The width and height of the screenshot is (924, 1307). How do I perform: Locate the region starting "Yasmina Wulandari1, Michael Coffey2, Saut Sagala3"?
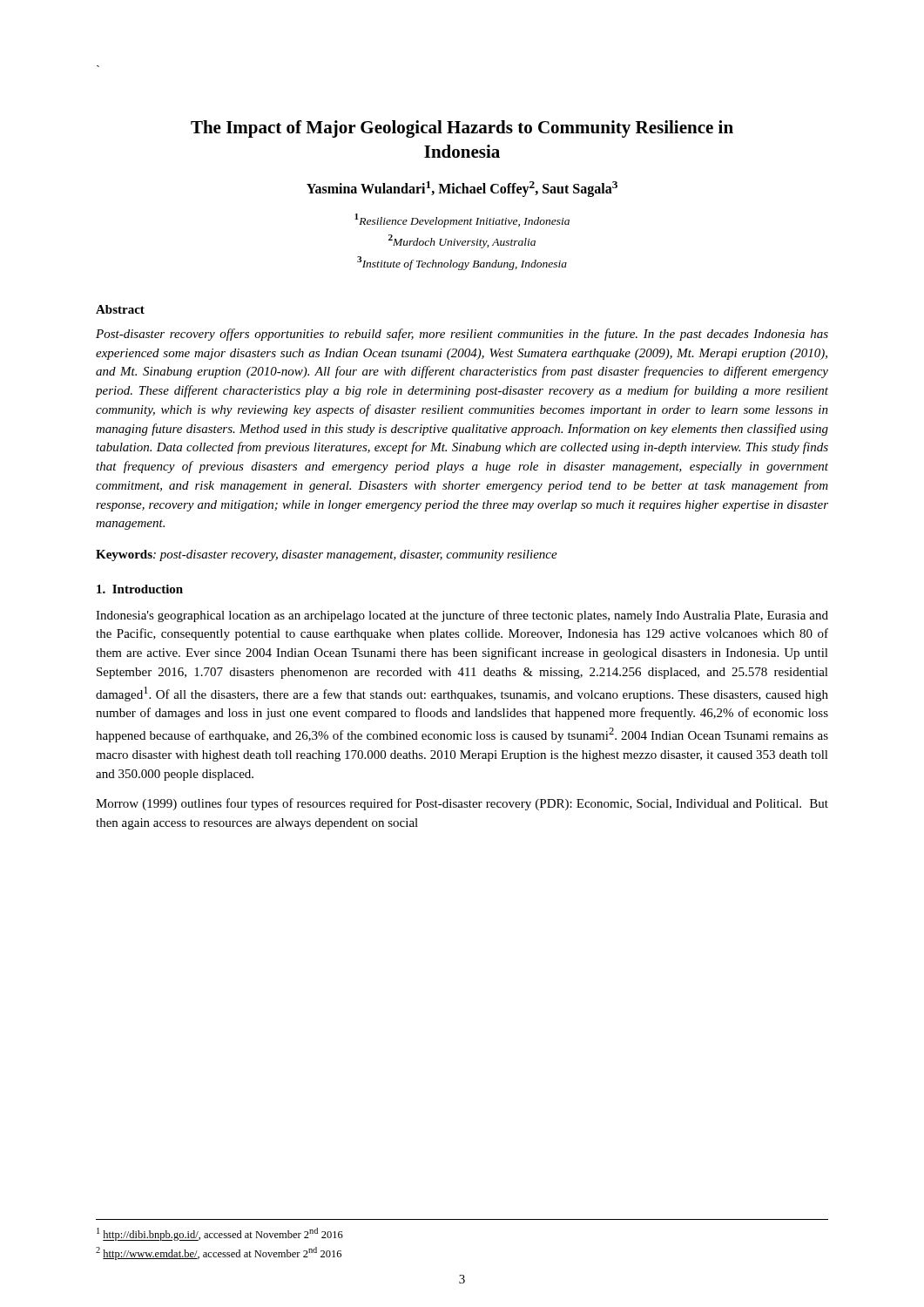[x=462, y=187]
